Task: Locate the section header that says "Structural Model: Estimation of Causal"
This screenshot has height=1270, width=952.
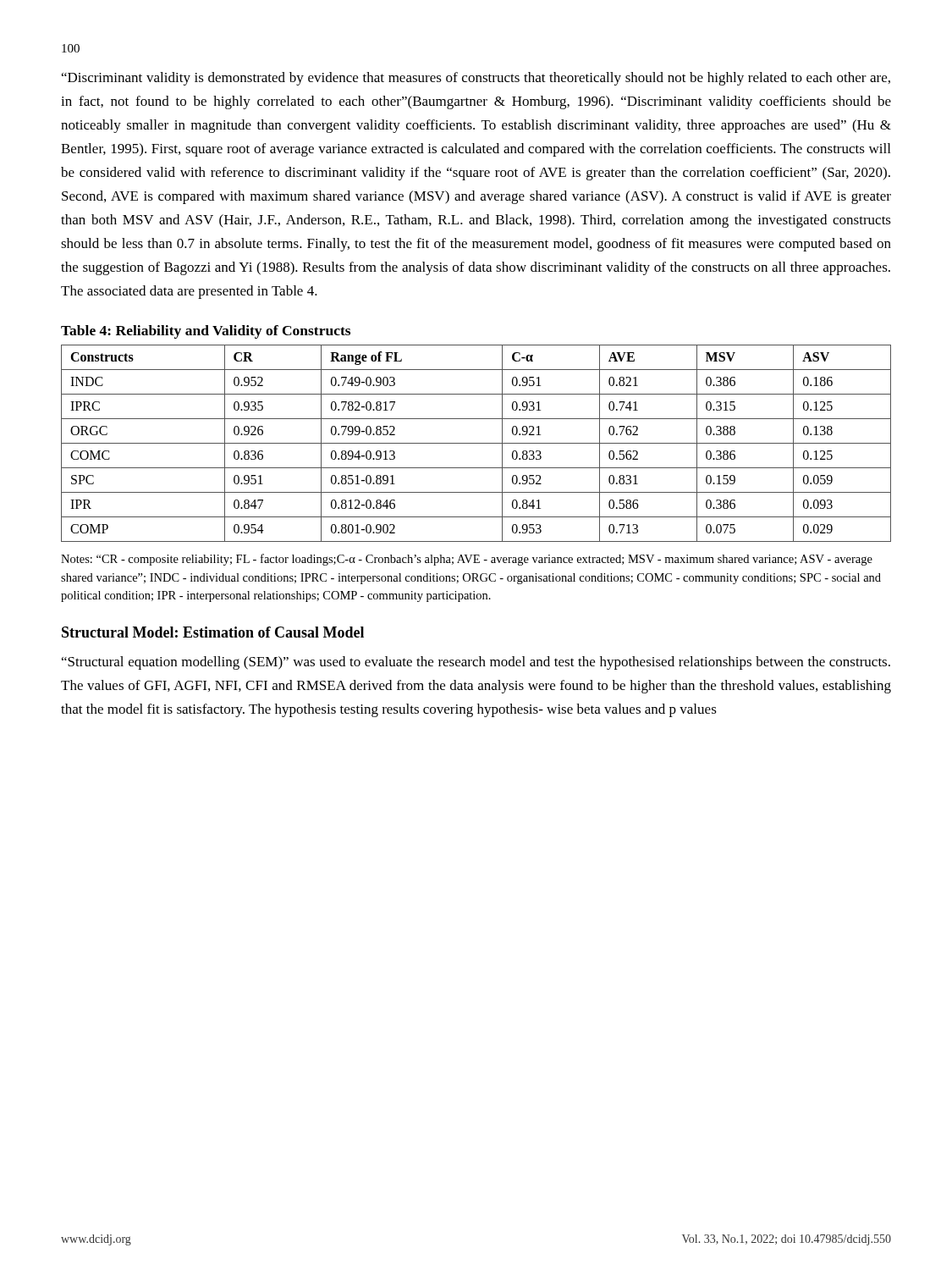Action: (213, 633)
